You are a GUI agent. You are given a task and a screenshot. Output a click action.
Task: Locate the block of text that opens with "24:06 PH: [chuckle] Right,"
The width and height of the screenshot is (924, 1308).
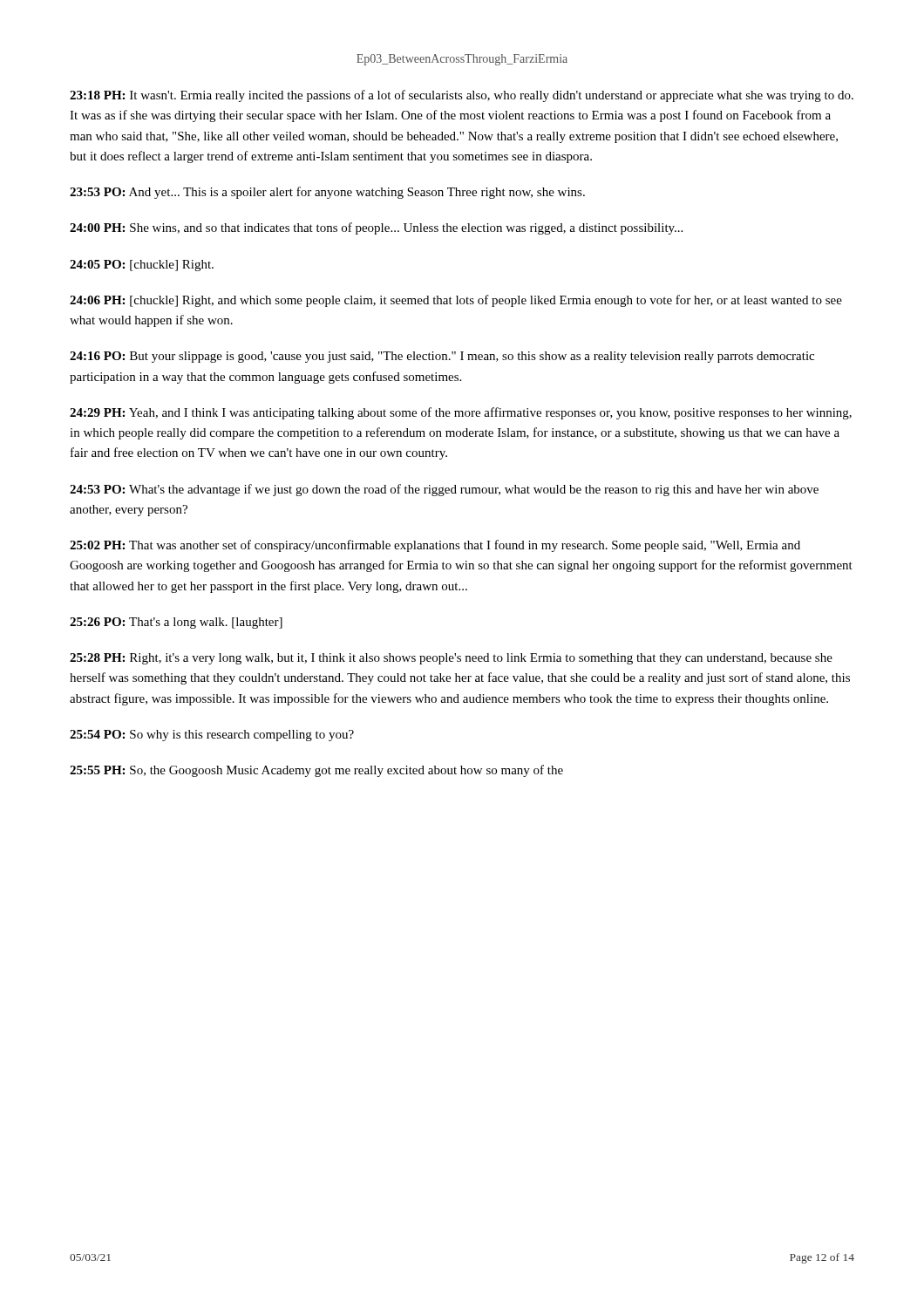(x=456, y=310)
